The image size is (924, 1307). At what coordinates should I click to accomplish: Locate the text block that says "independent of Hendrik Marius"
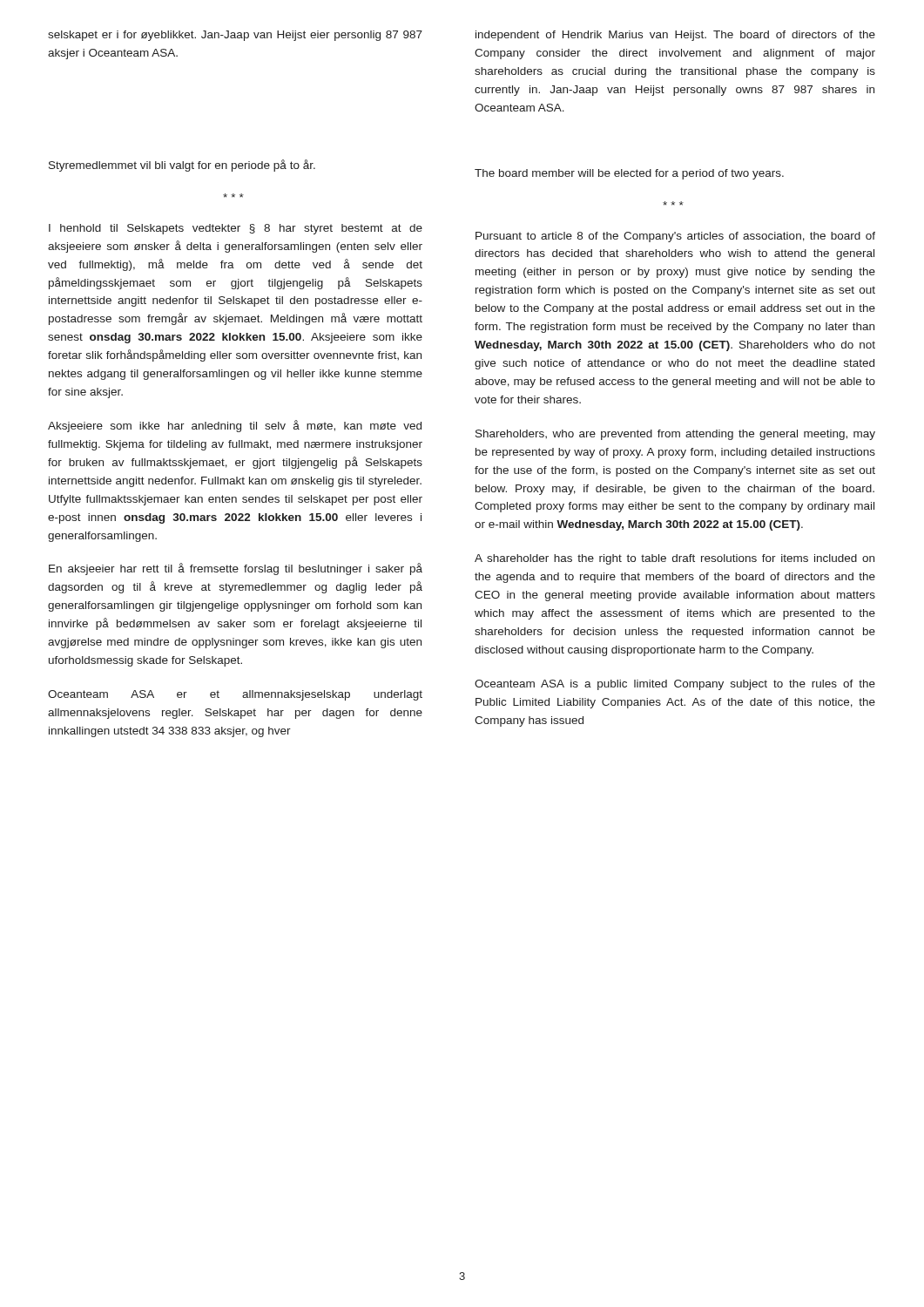675,71
